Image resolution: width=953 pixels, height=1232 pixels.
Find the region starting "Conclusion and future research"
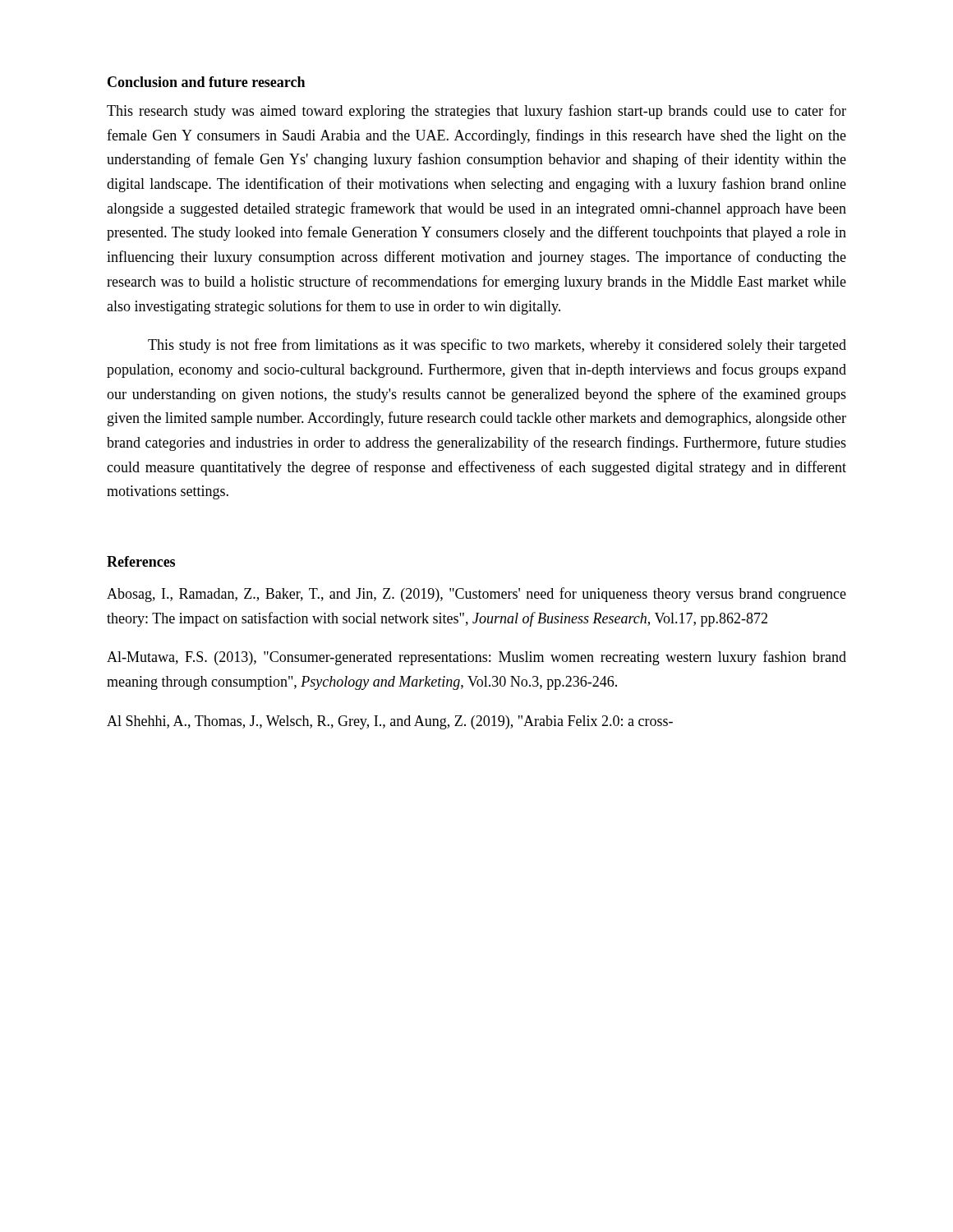click(x=206, y=82)
